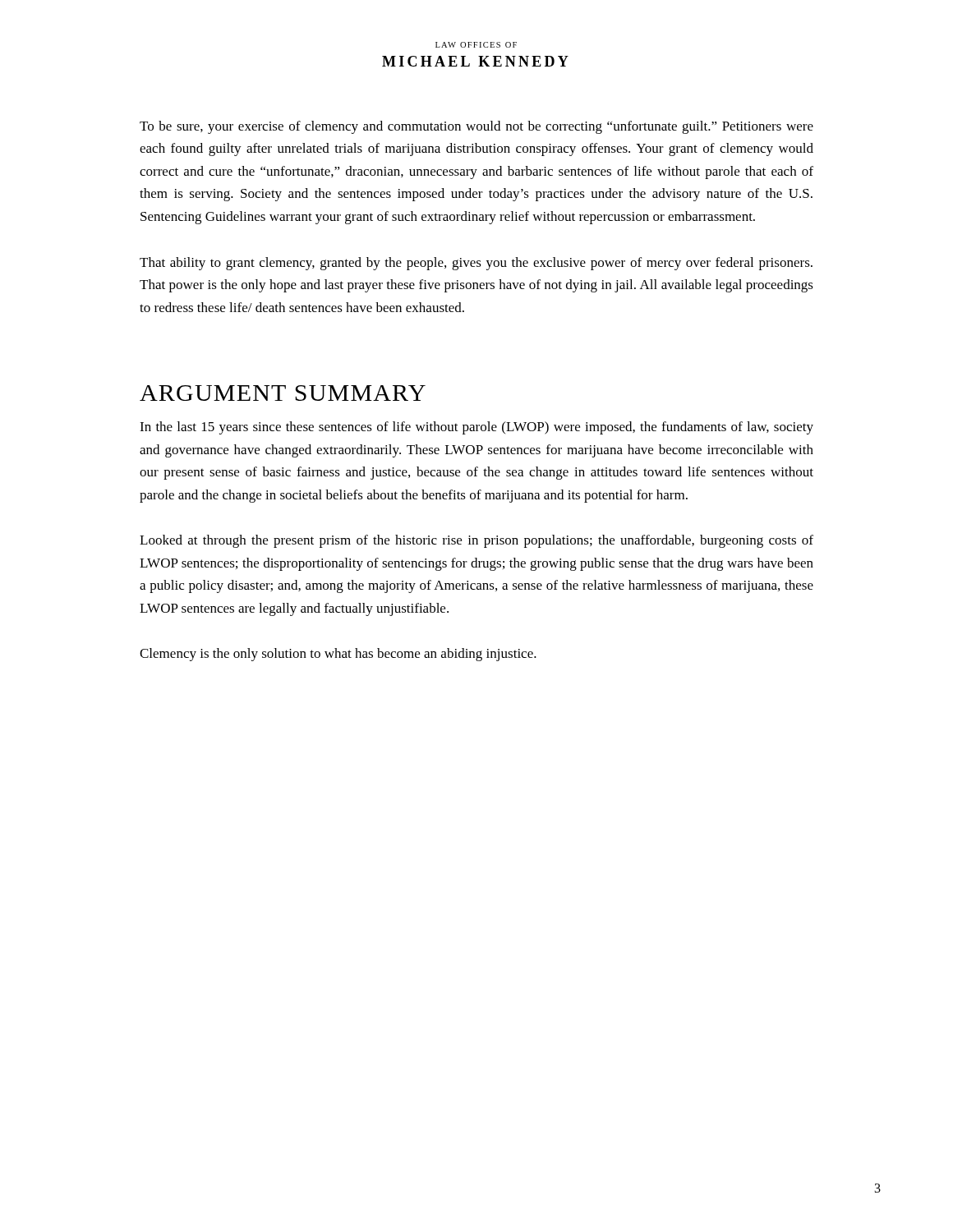Locate the text block containing "Clemency is the only solution to what has"

point(338,654)
